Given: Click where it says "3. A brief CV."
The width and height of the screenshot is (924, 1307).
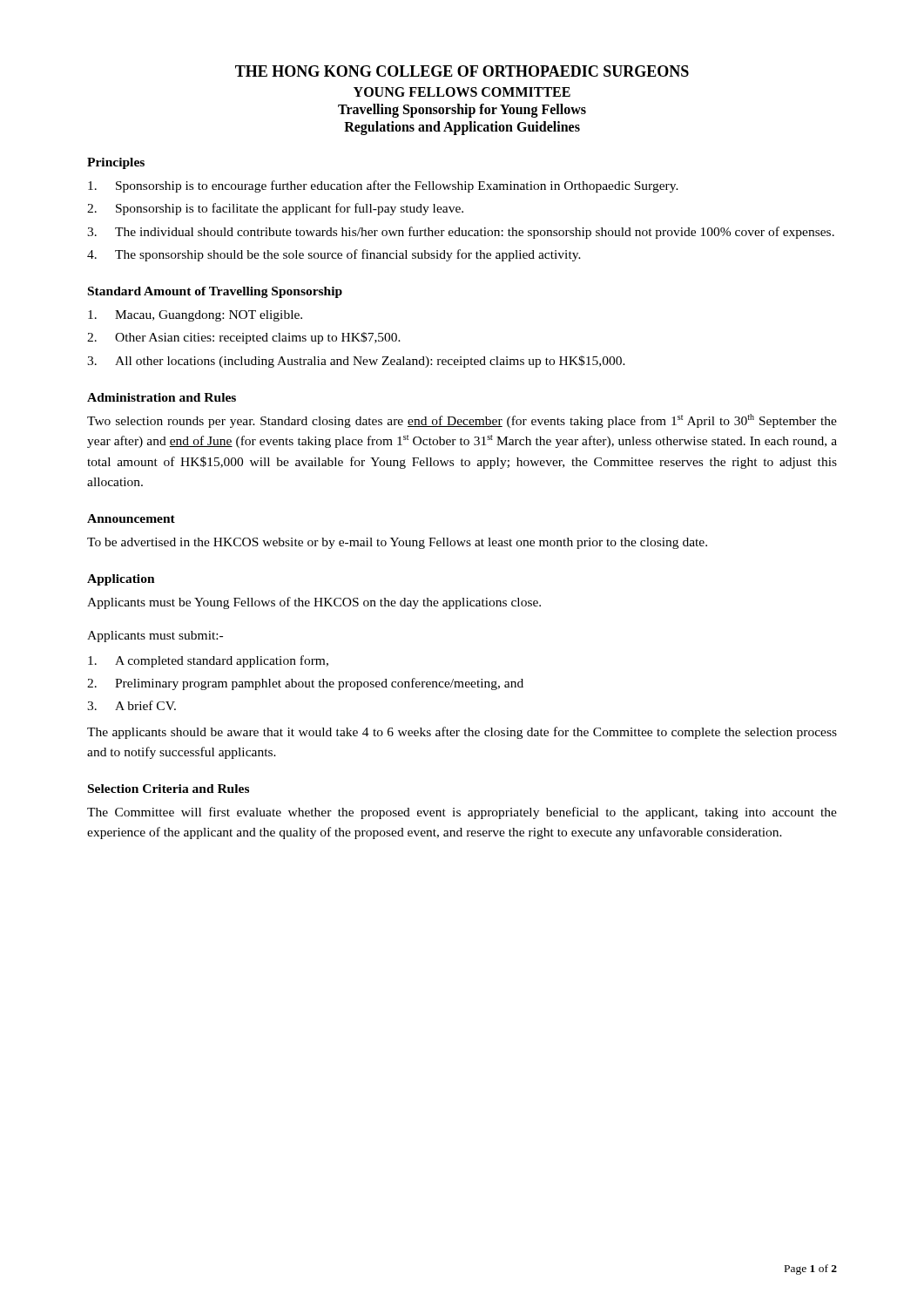Looking at the screenshot, I should click(x=132, y=705).
